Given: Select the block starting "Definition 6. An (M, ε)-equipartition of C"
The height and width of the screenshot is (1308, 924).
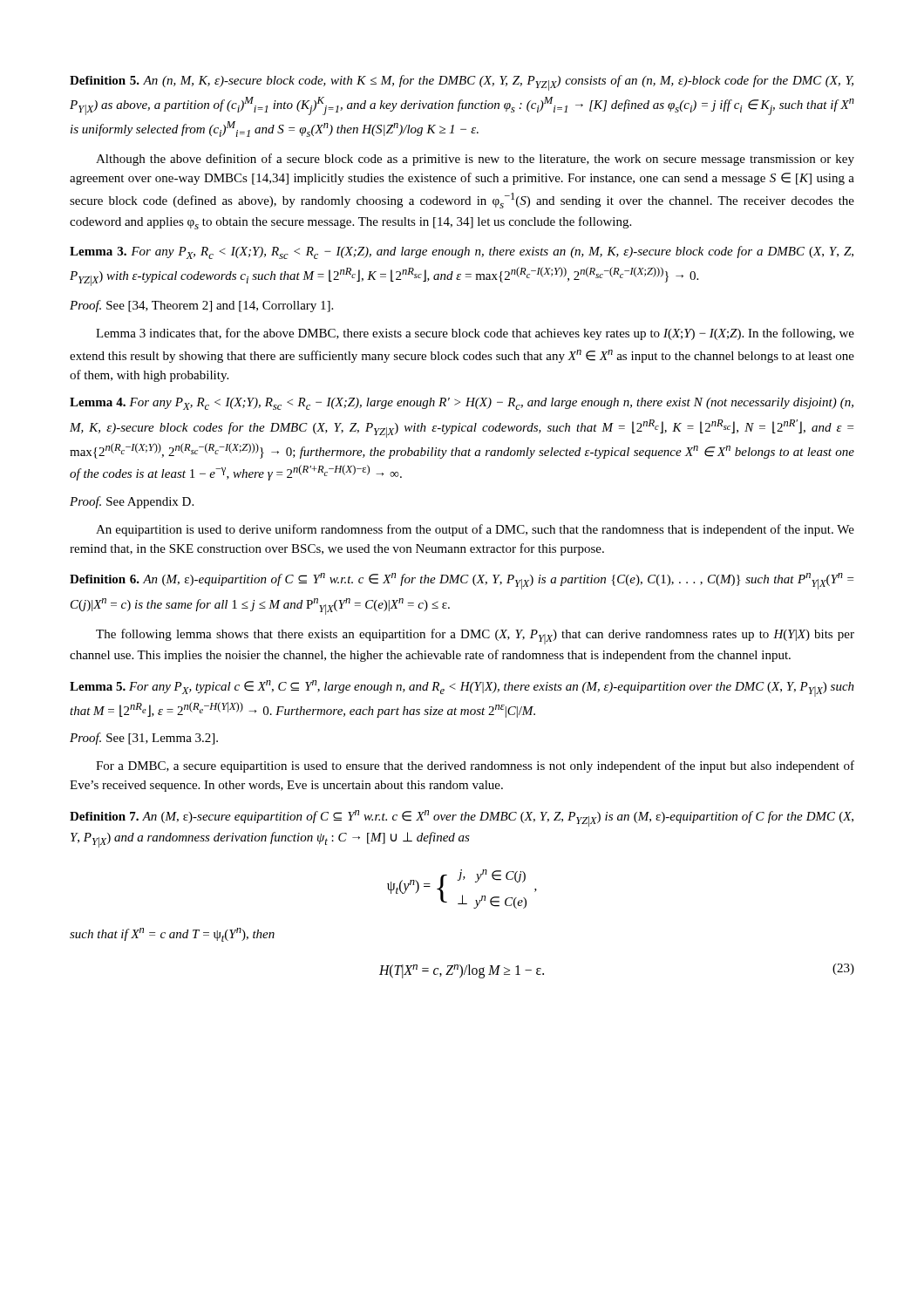Looking at the screenshot, I should [462, 592].
